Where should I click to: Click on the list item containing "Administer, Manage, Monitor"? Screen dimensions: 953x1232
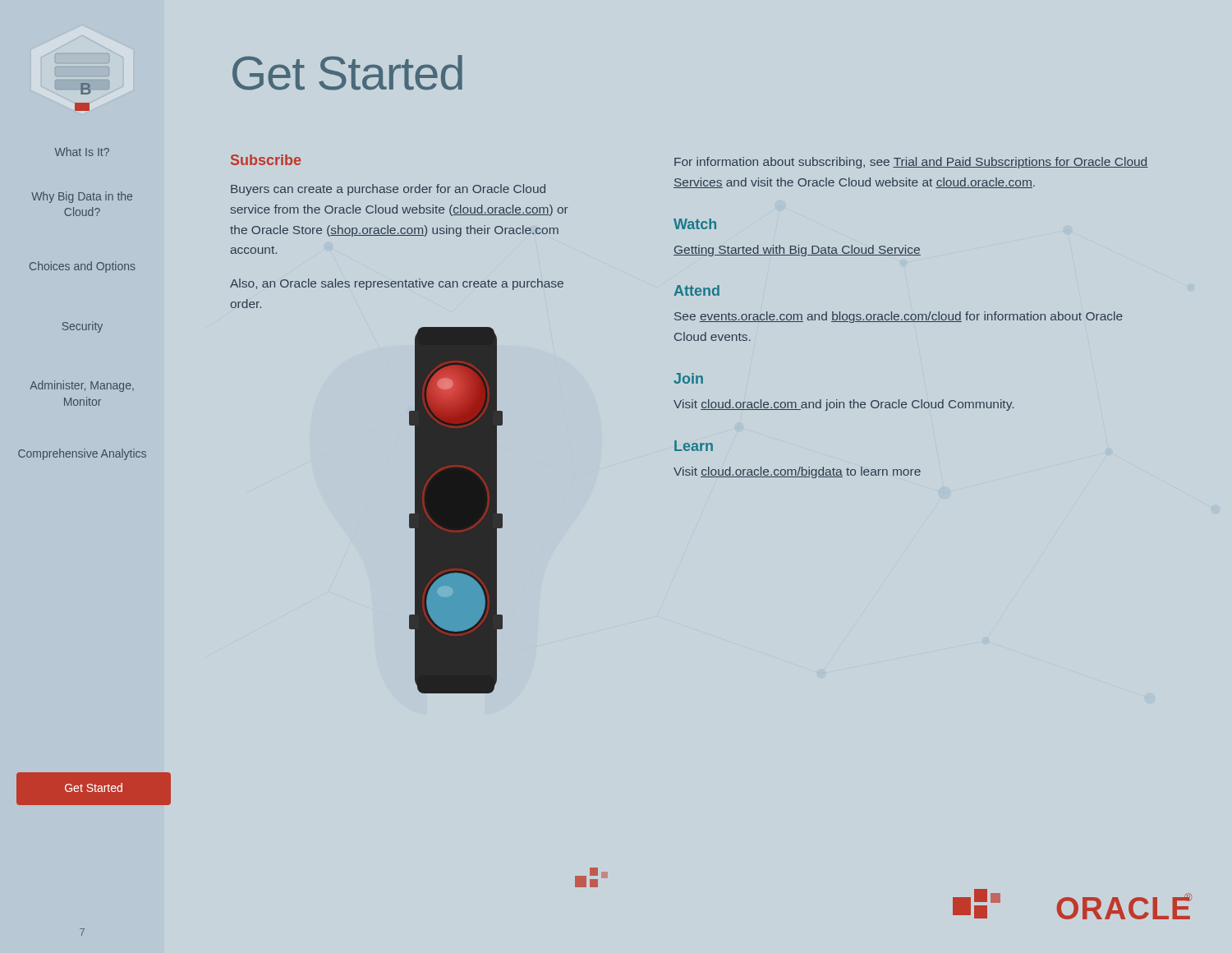82,393
